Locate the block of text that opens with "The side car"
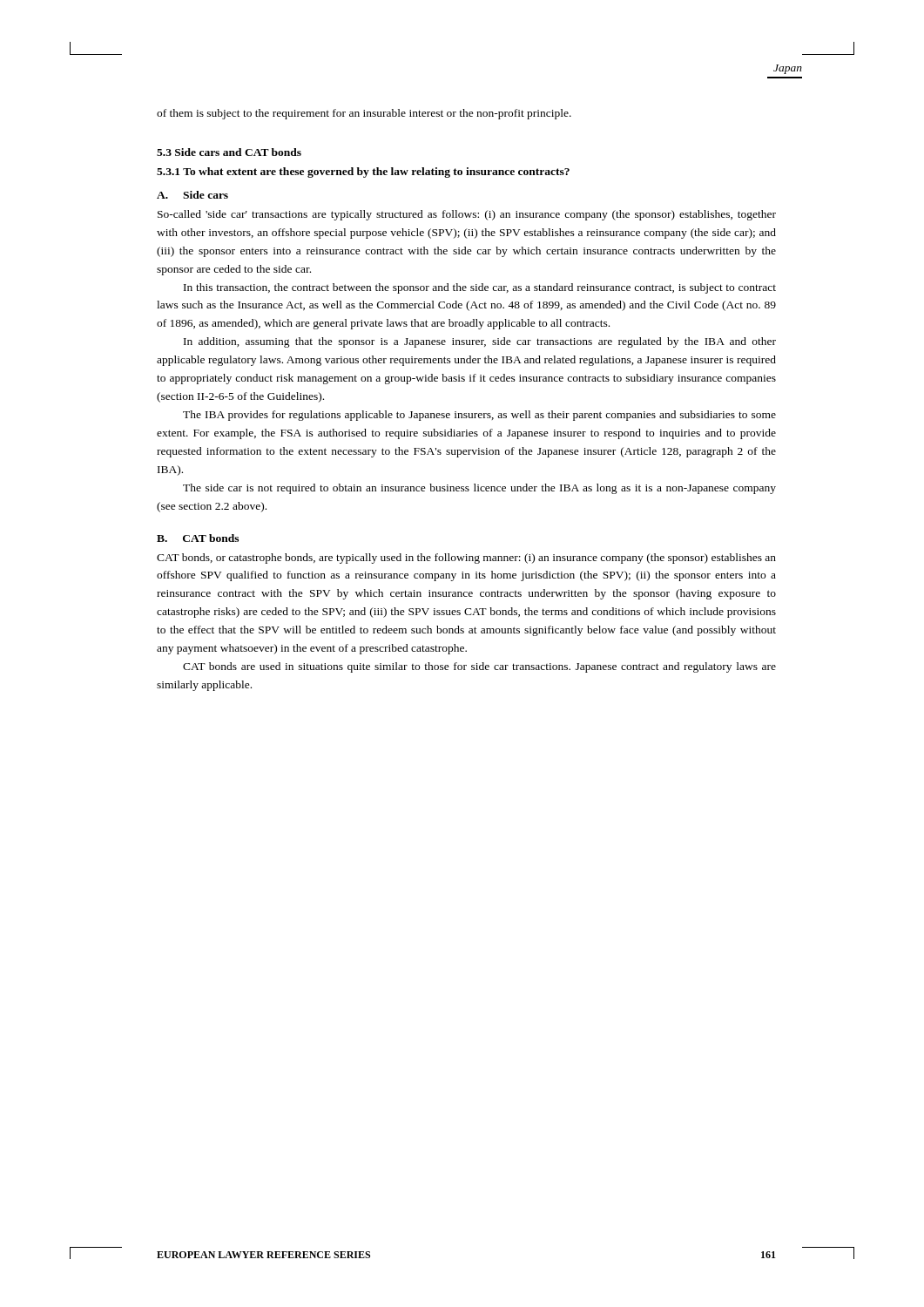924x1307 pixels. tap(466, 497)
